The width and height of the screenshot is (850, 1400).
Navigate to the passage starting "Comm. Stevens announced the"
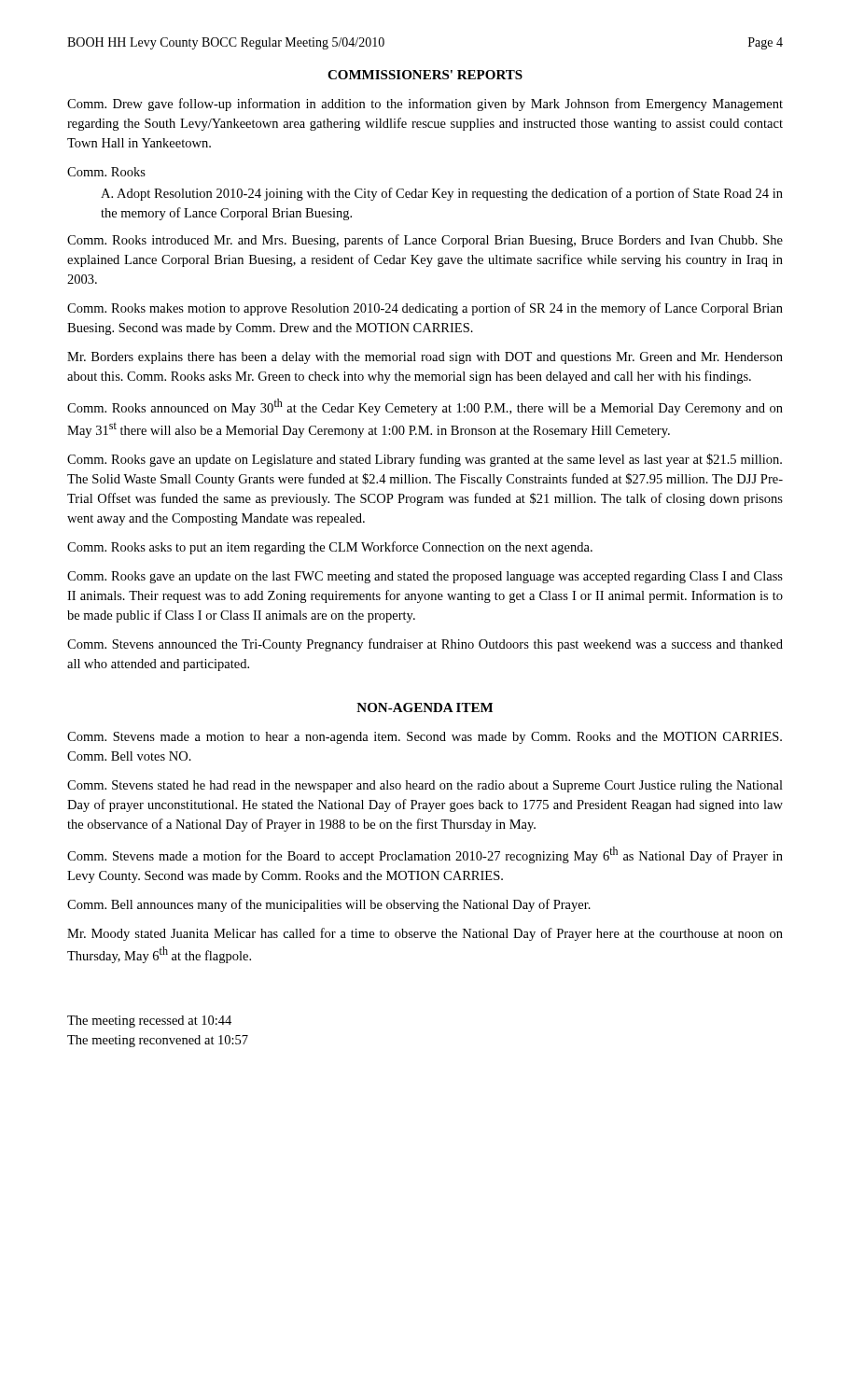point(425,654)
